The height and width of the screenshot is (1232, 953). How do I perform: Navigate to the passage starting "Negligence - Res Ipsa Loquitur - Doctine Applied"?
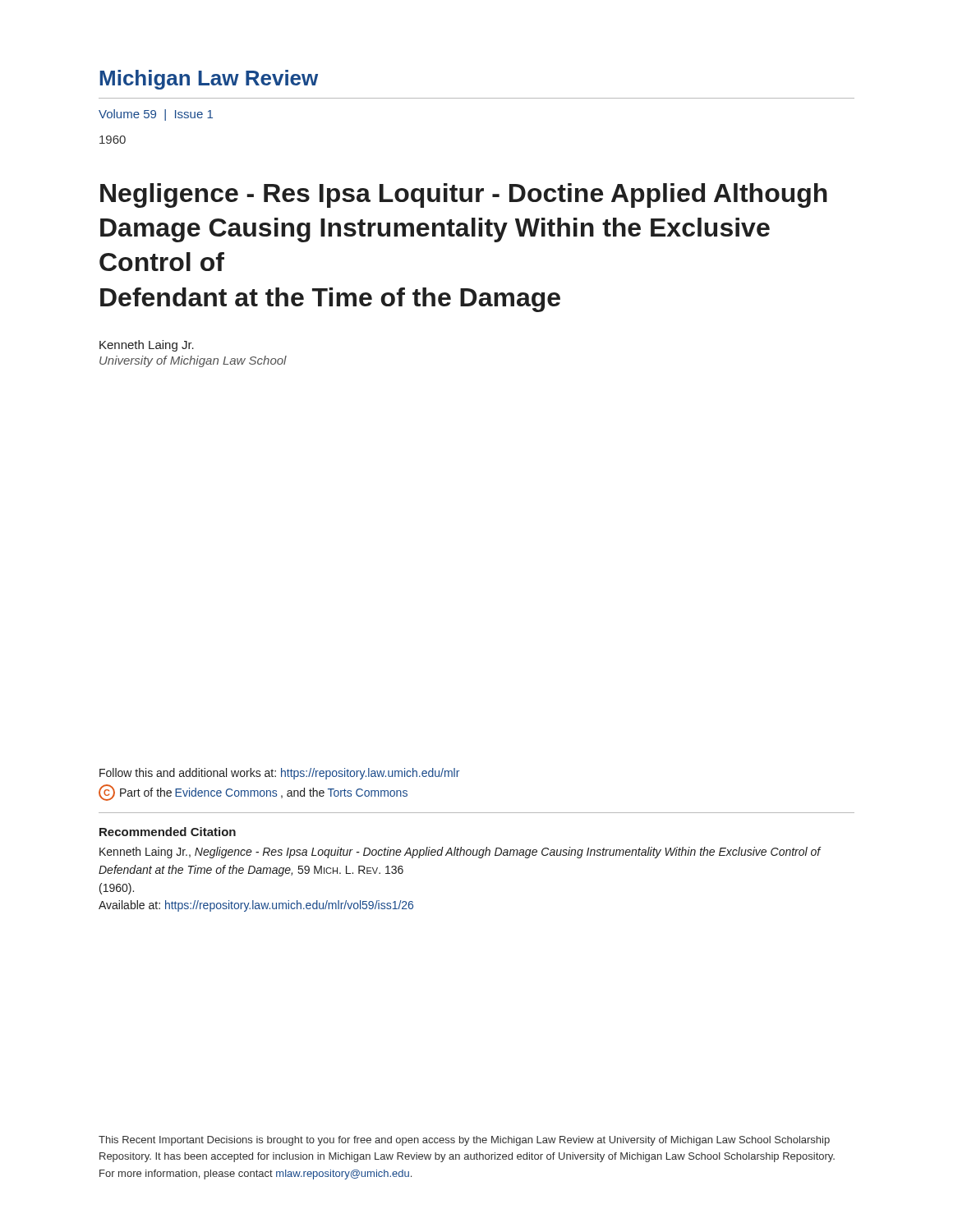[x=476, y=245]
